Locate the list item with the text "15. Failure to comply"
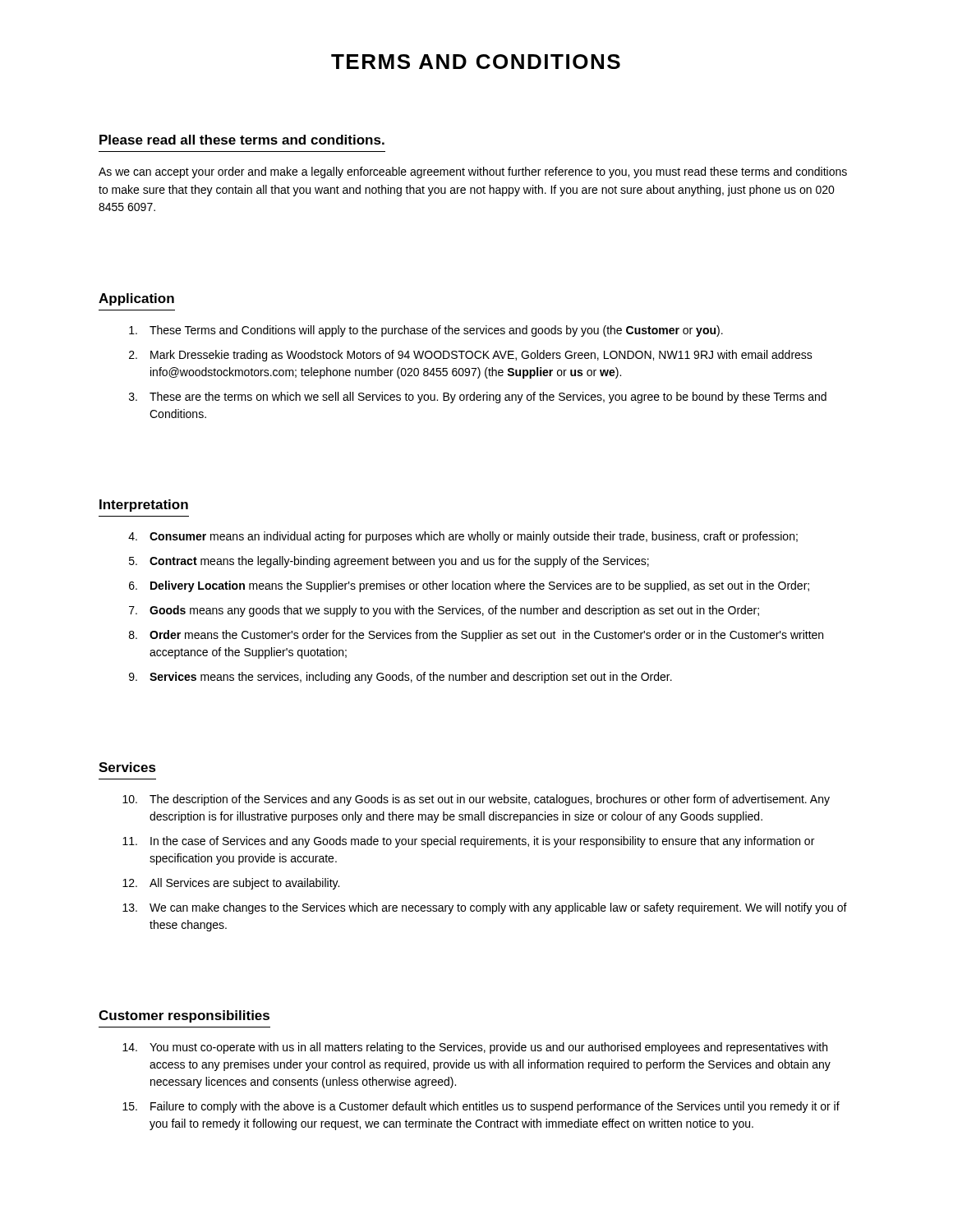The width and height of the screenshot is (953, 1232). [476, 1115]
